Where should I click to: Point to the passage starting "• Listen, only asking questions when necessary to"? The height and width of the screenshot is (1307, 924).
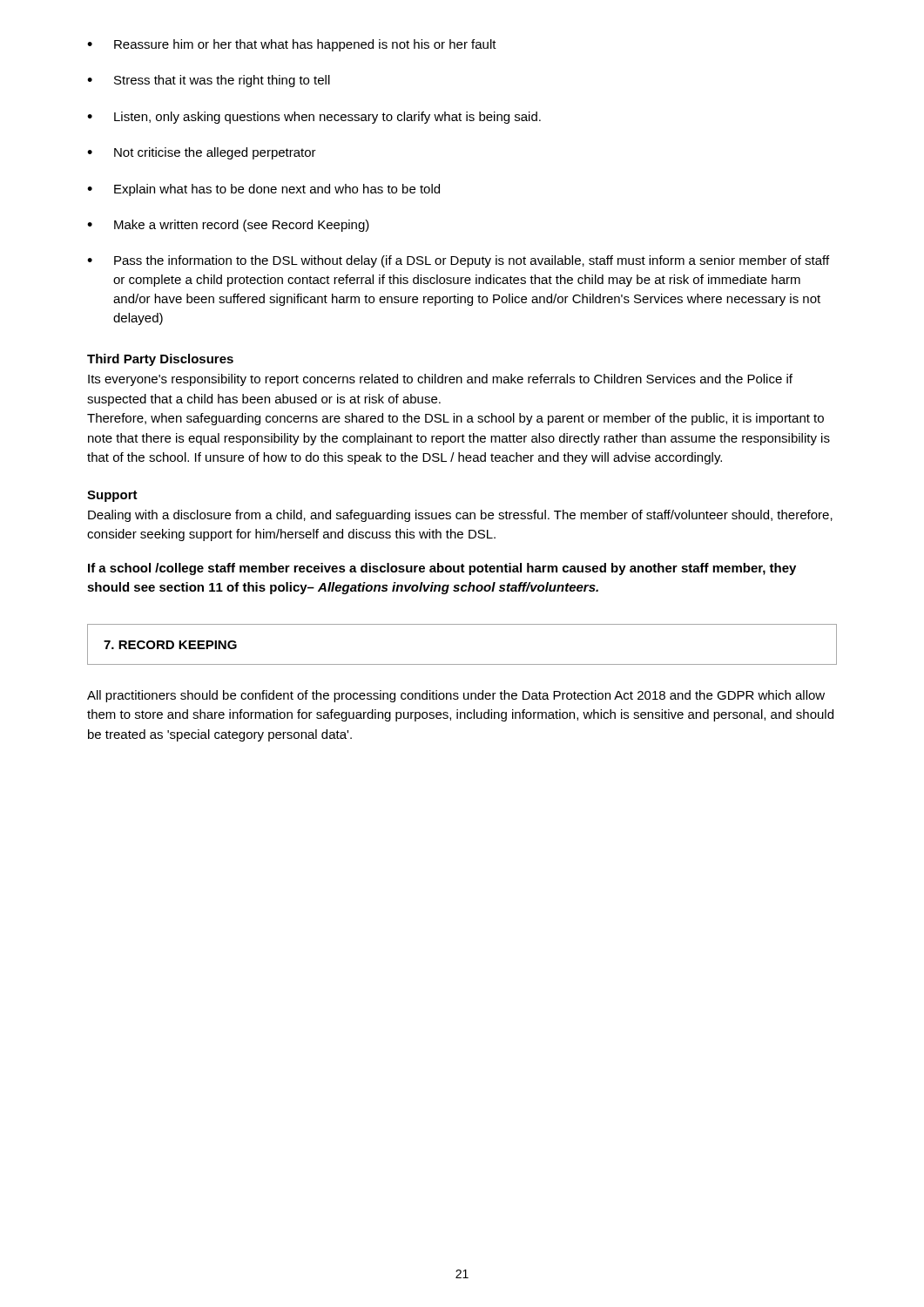tap(462, 117)
